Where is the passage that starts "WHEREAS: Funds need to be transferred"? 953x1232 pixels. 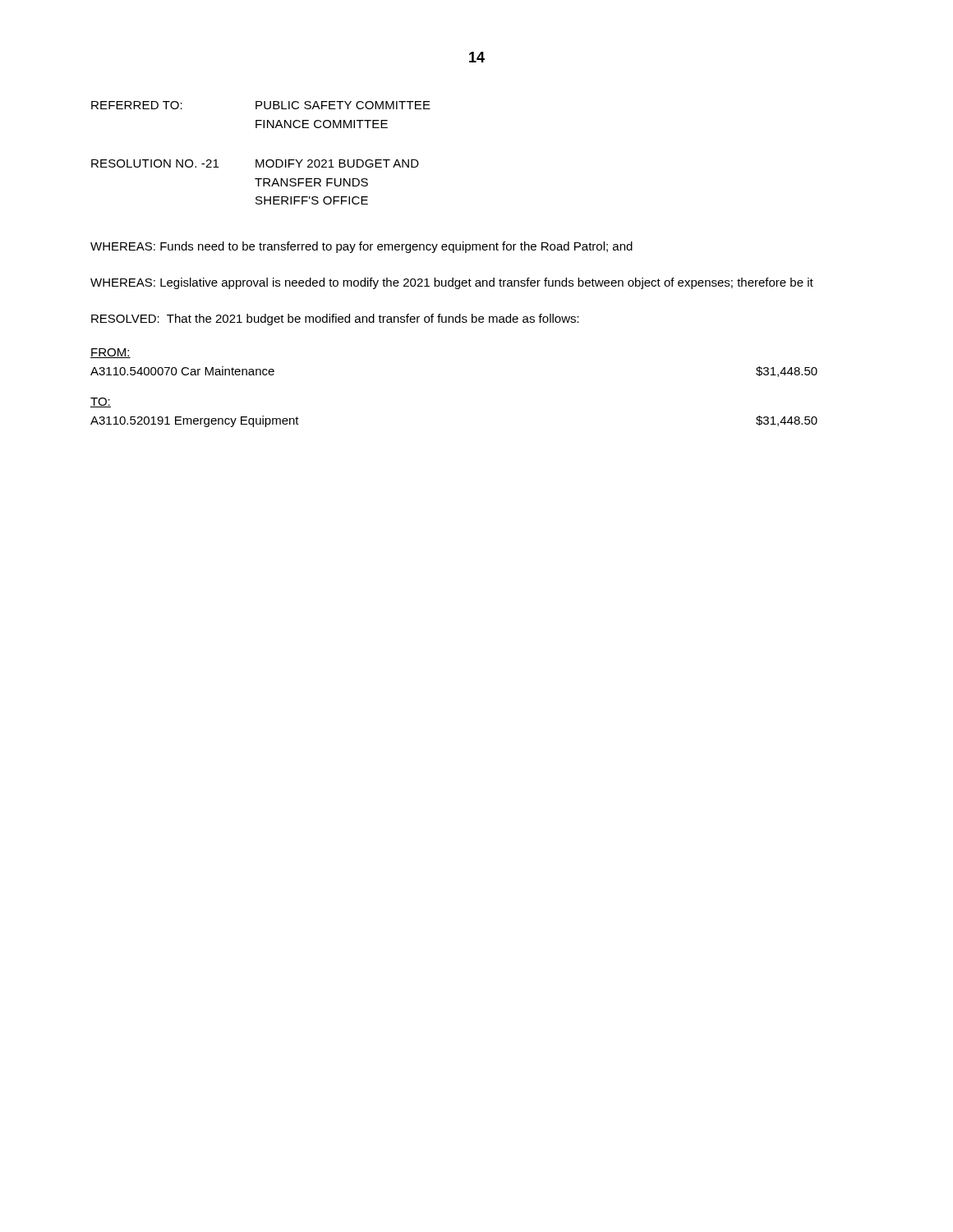pyautogui.click(x=362, y=246)
